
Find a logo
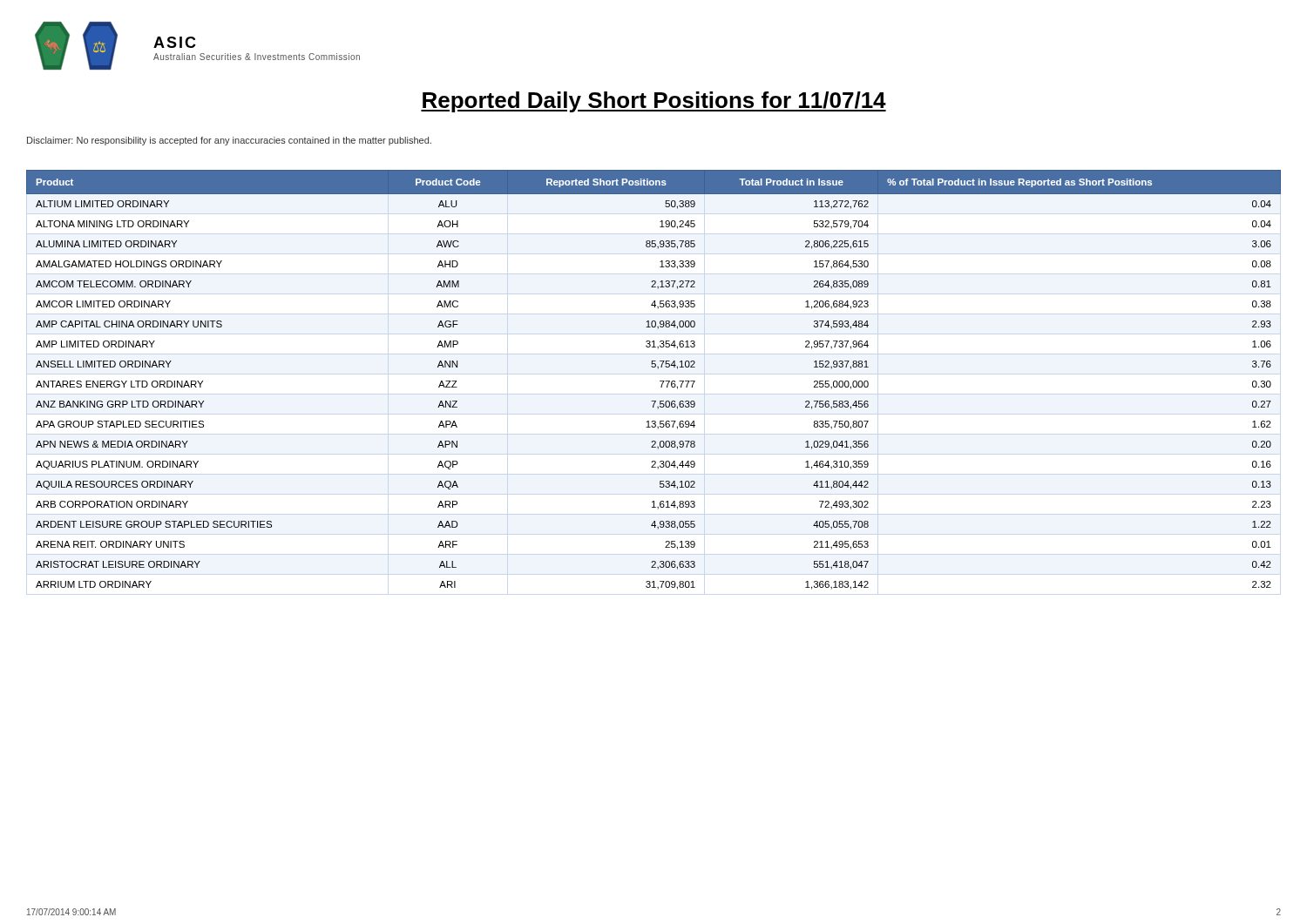pos(194,48)
